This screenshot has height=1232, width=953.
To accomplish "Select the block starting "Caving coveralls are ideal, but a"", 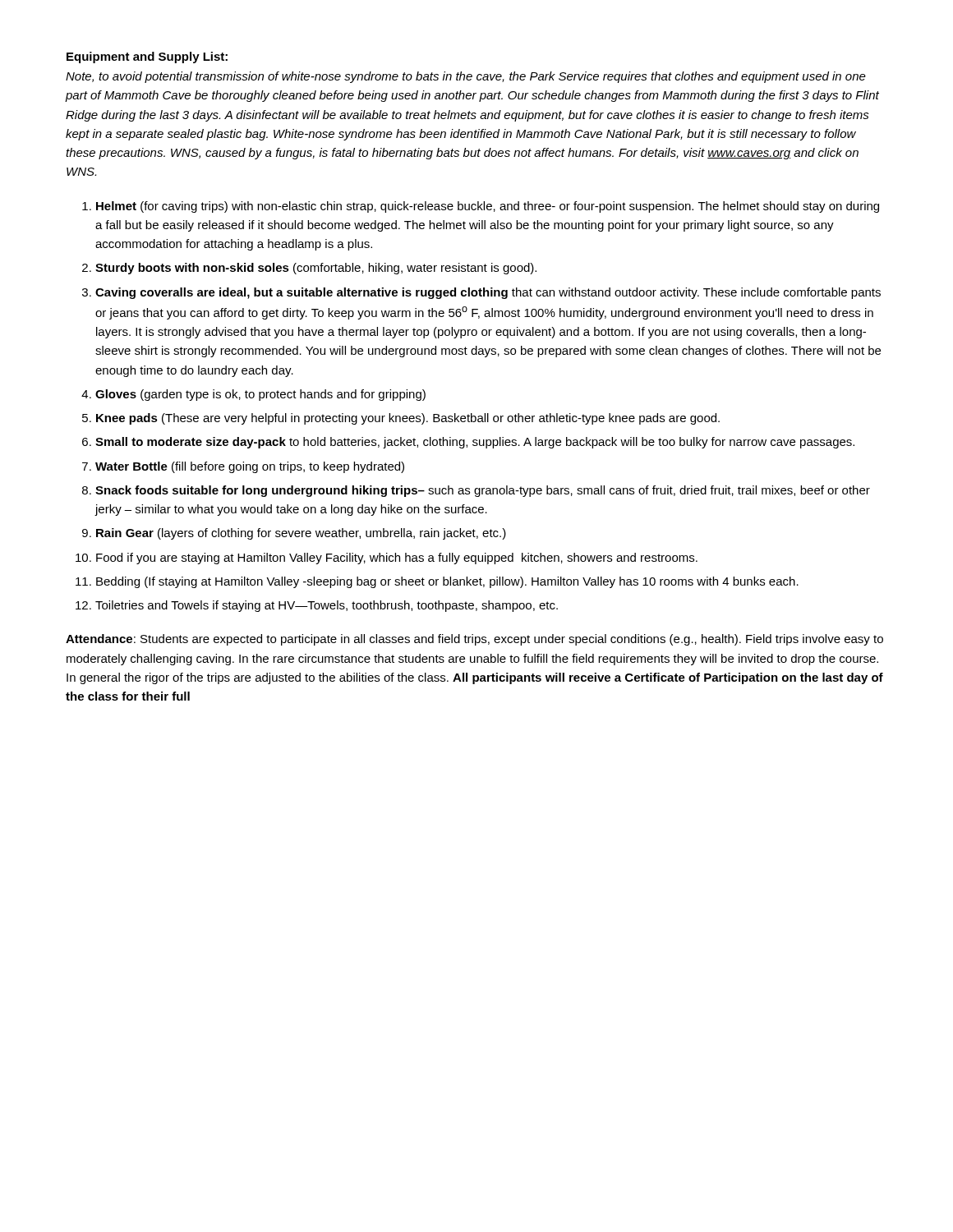I will click(488, 331).
